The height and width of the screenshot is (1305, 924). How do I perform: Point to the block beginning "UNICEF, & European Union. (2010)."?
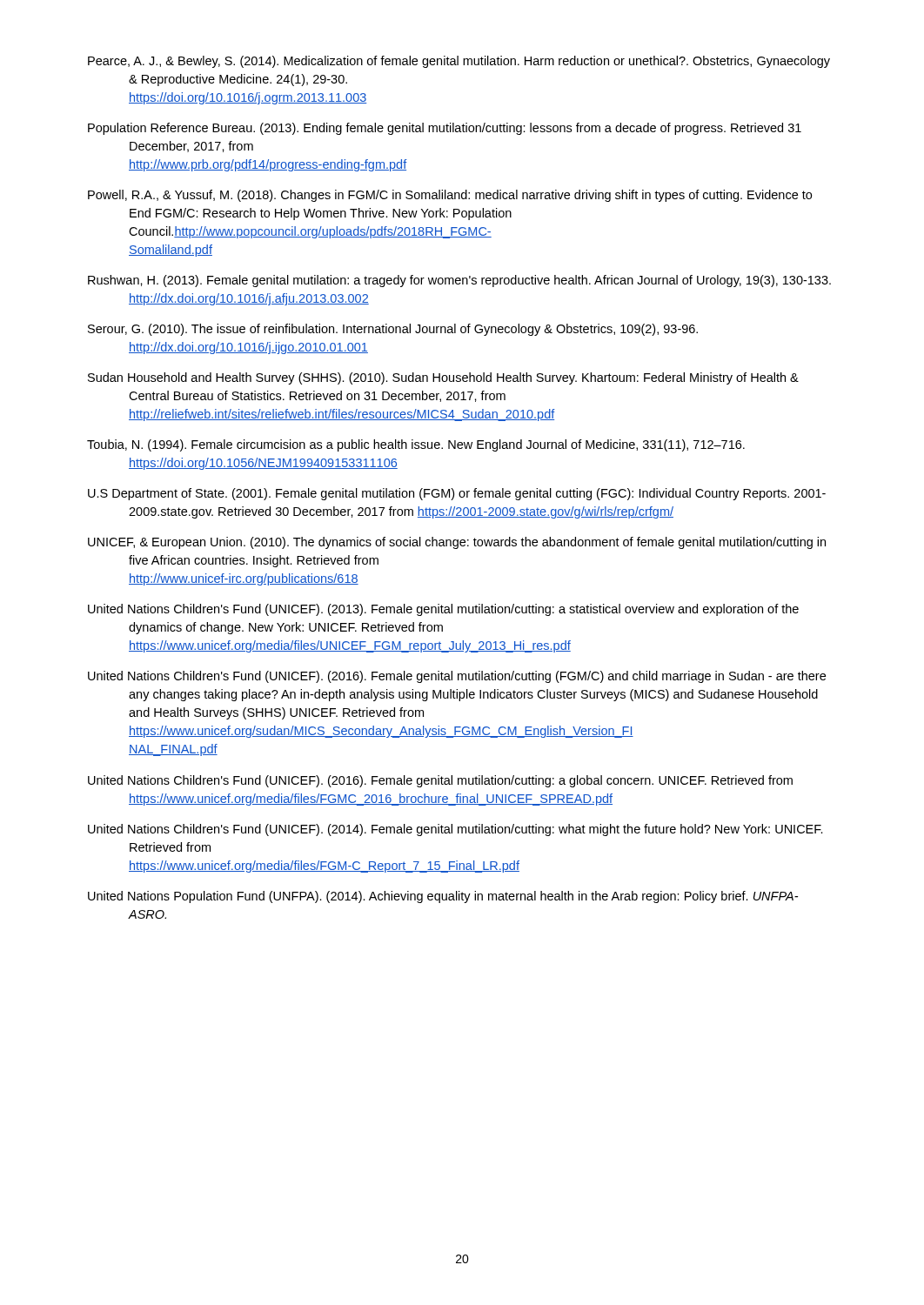[x=457, y=543]
